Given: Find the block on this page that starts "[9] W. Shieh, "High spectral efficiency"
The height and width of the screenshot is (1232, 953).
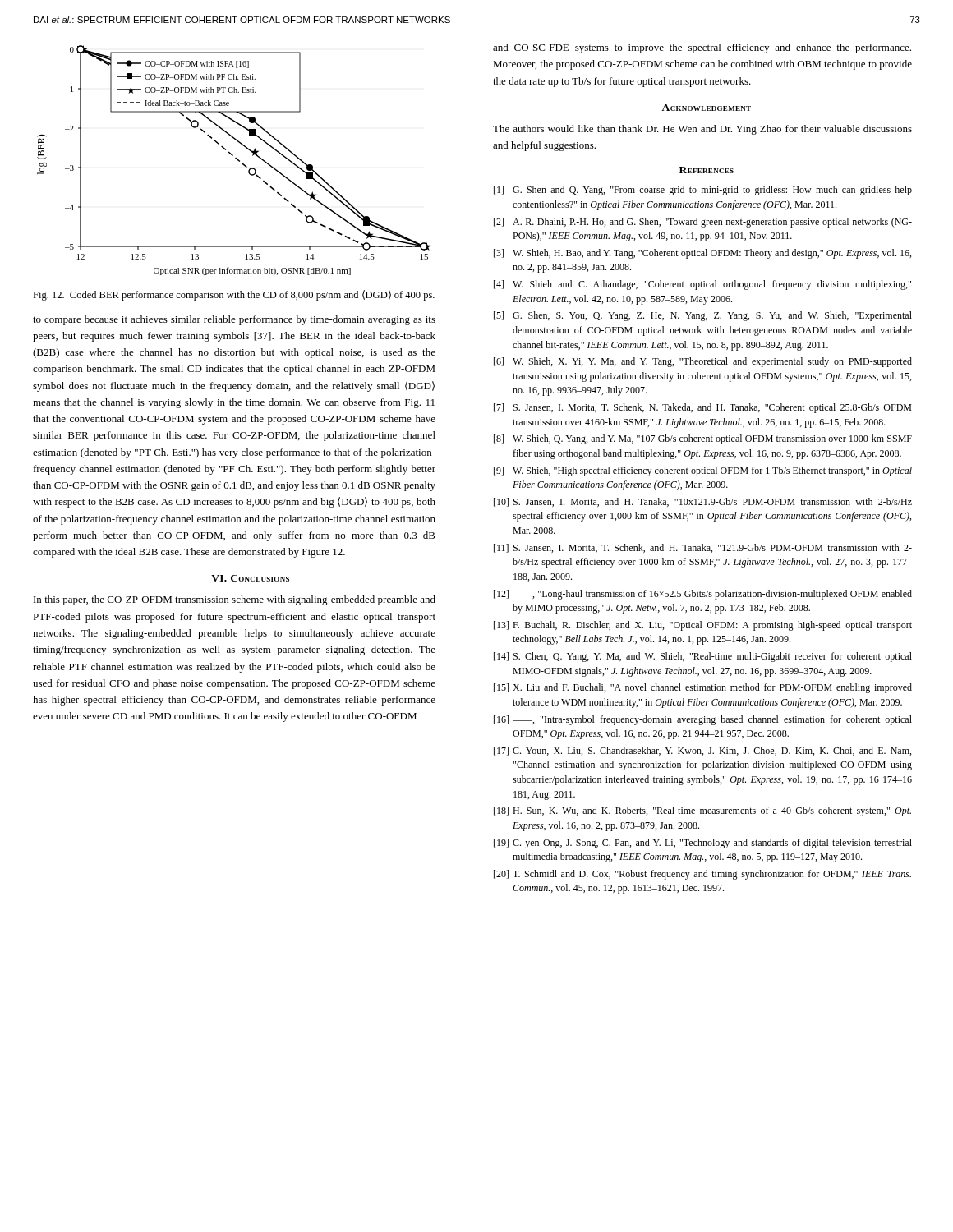Looking at the screenshot, I should point(702,478).
